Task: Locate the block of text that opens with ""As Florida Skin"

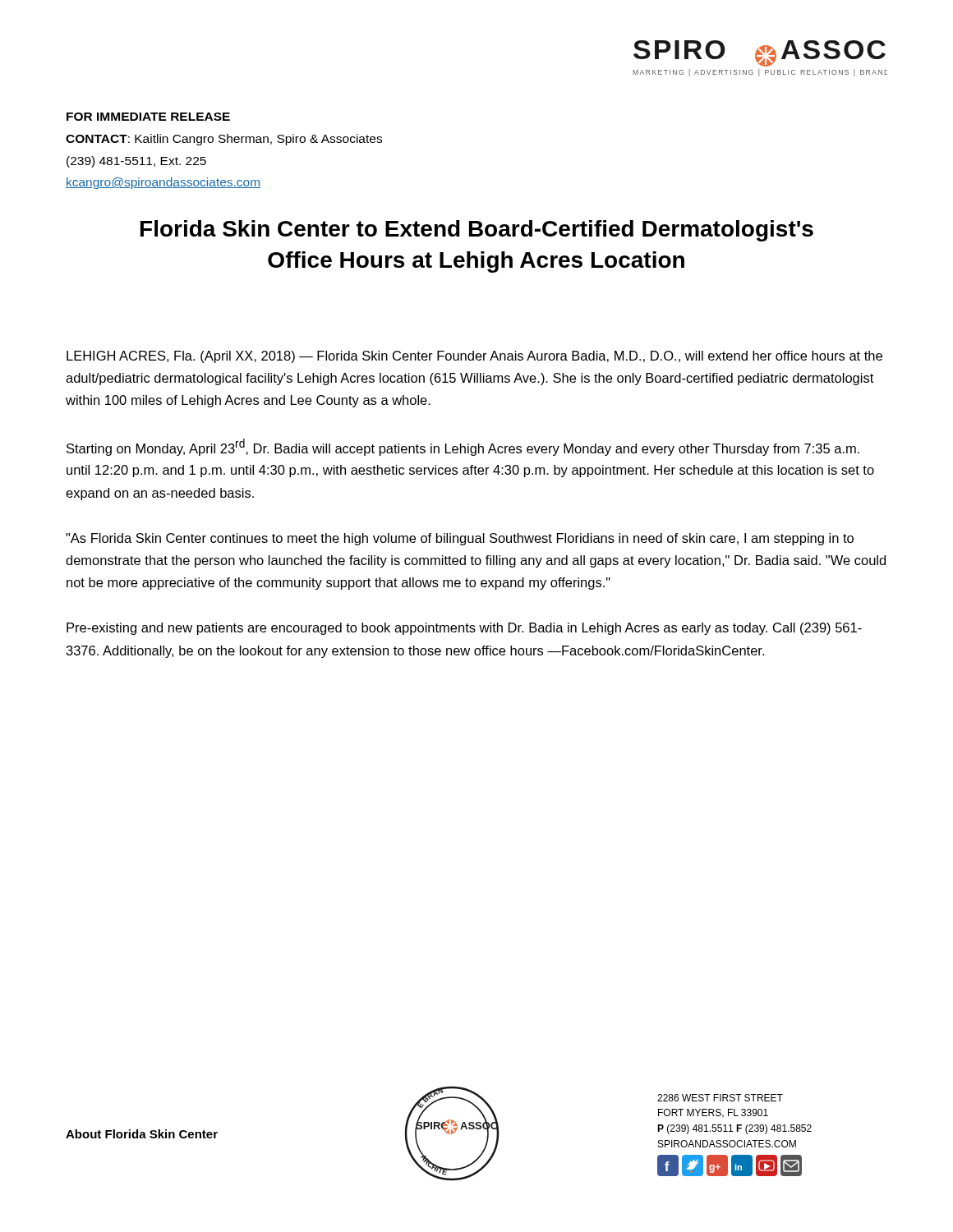Action: click(x=476, y=561)
